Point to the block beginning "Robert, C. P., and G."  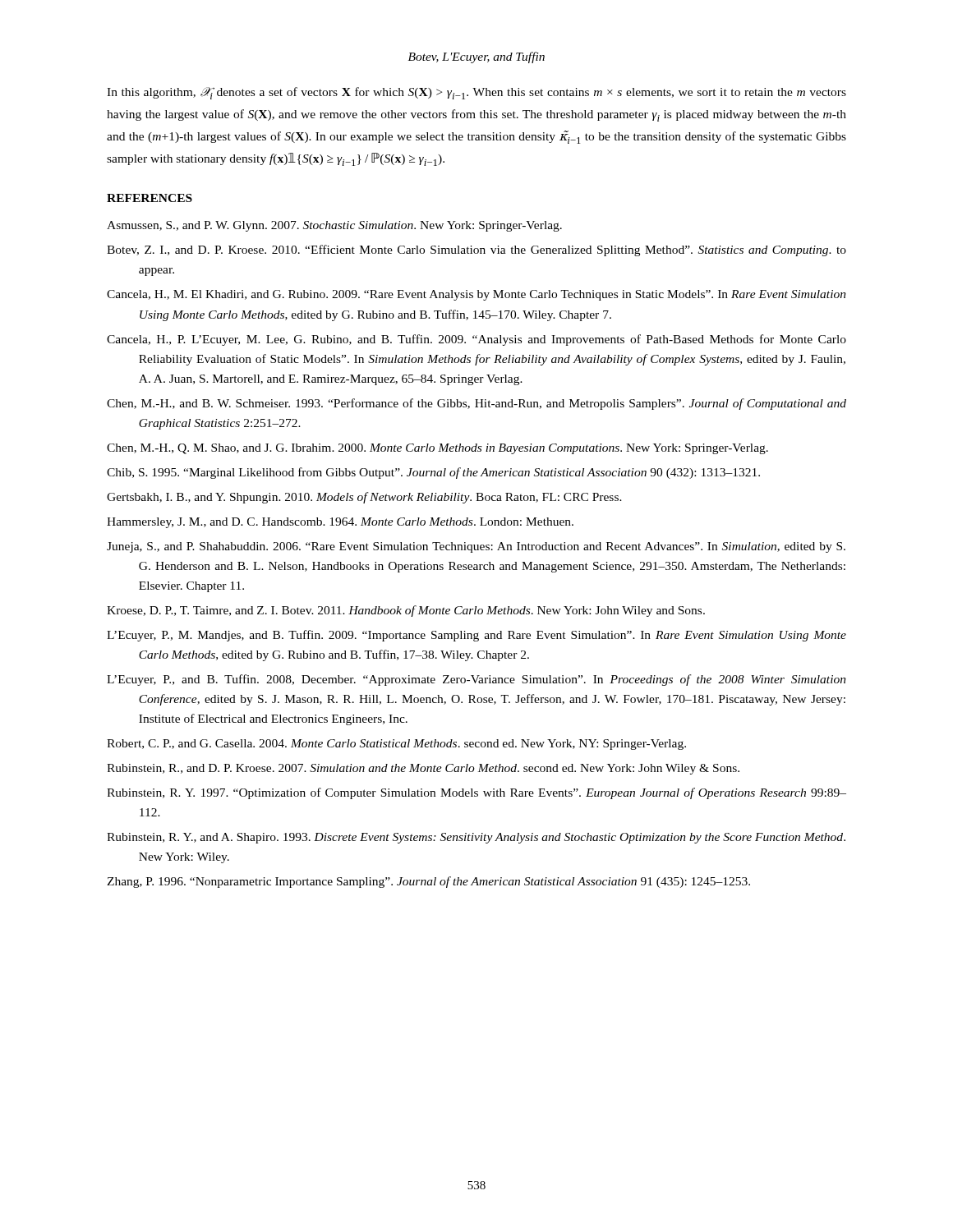tap(397, 743)
